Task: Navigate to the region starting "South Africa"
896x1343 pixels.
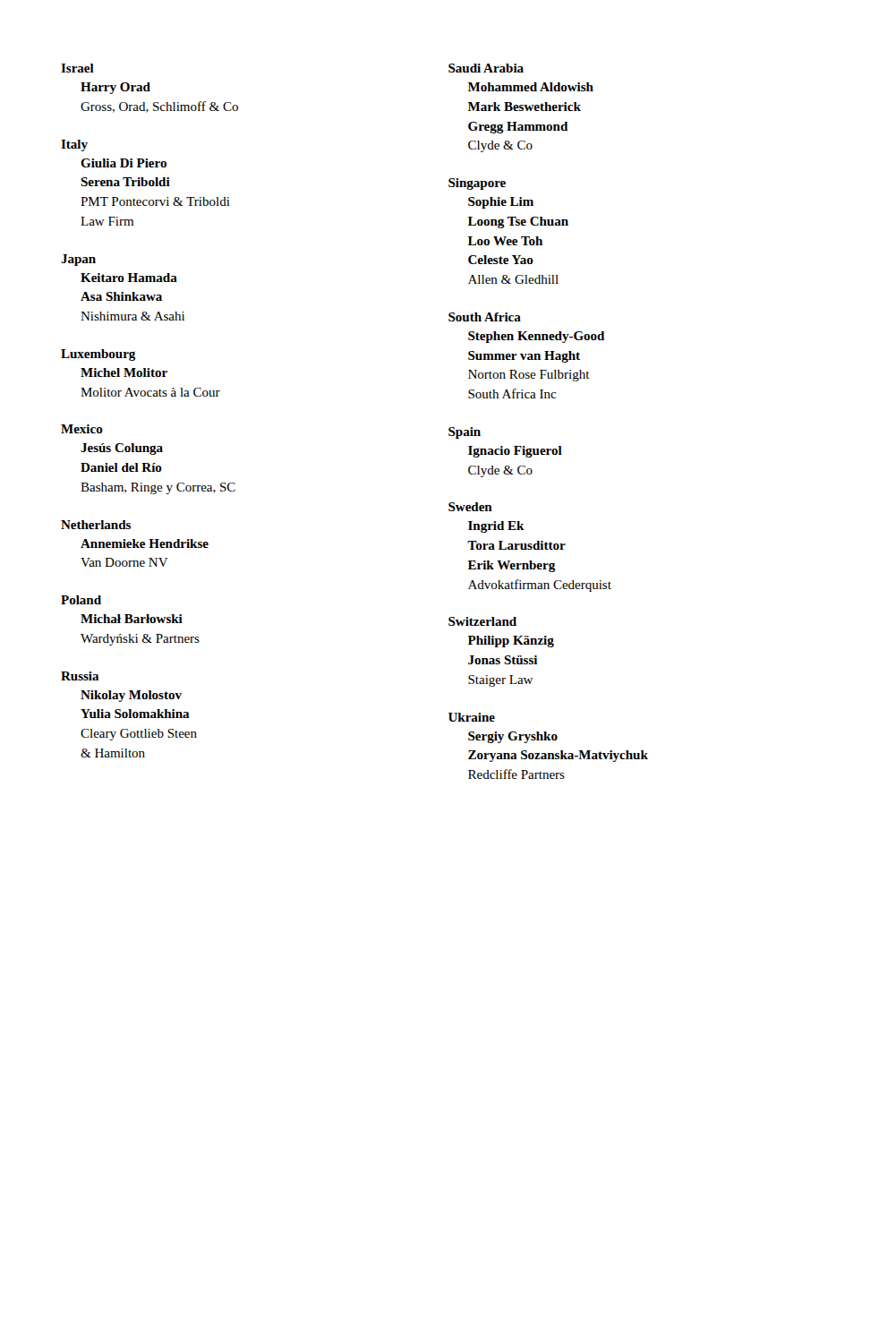Action: [x=484, y=317]
